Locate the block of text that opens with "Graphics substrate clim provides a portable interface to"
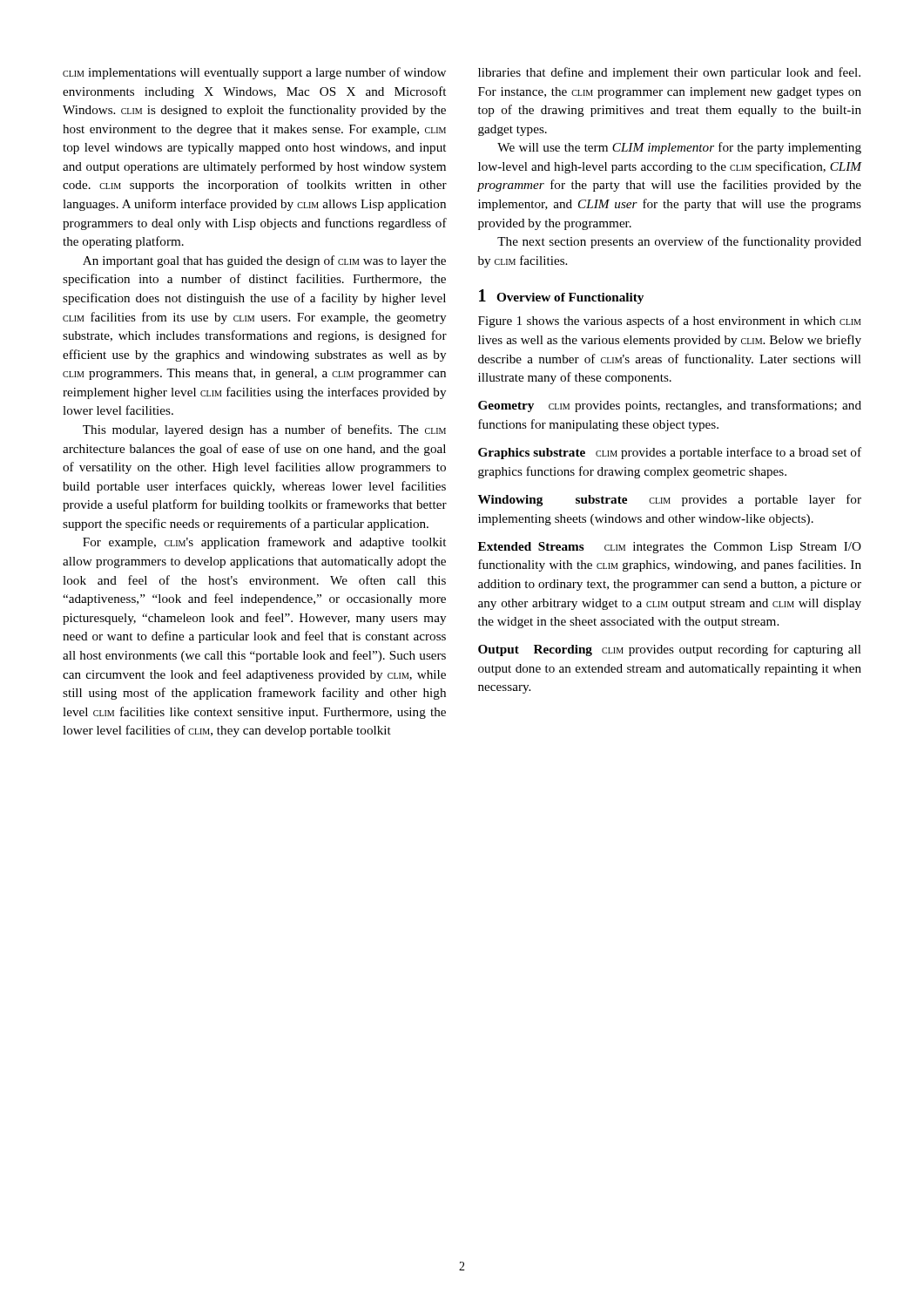924x1307 pixels. tap(669, 462)
